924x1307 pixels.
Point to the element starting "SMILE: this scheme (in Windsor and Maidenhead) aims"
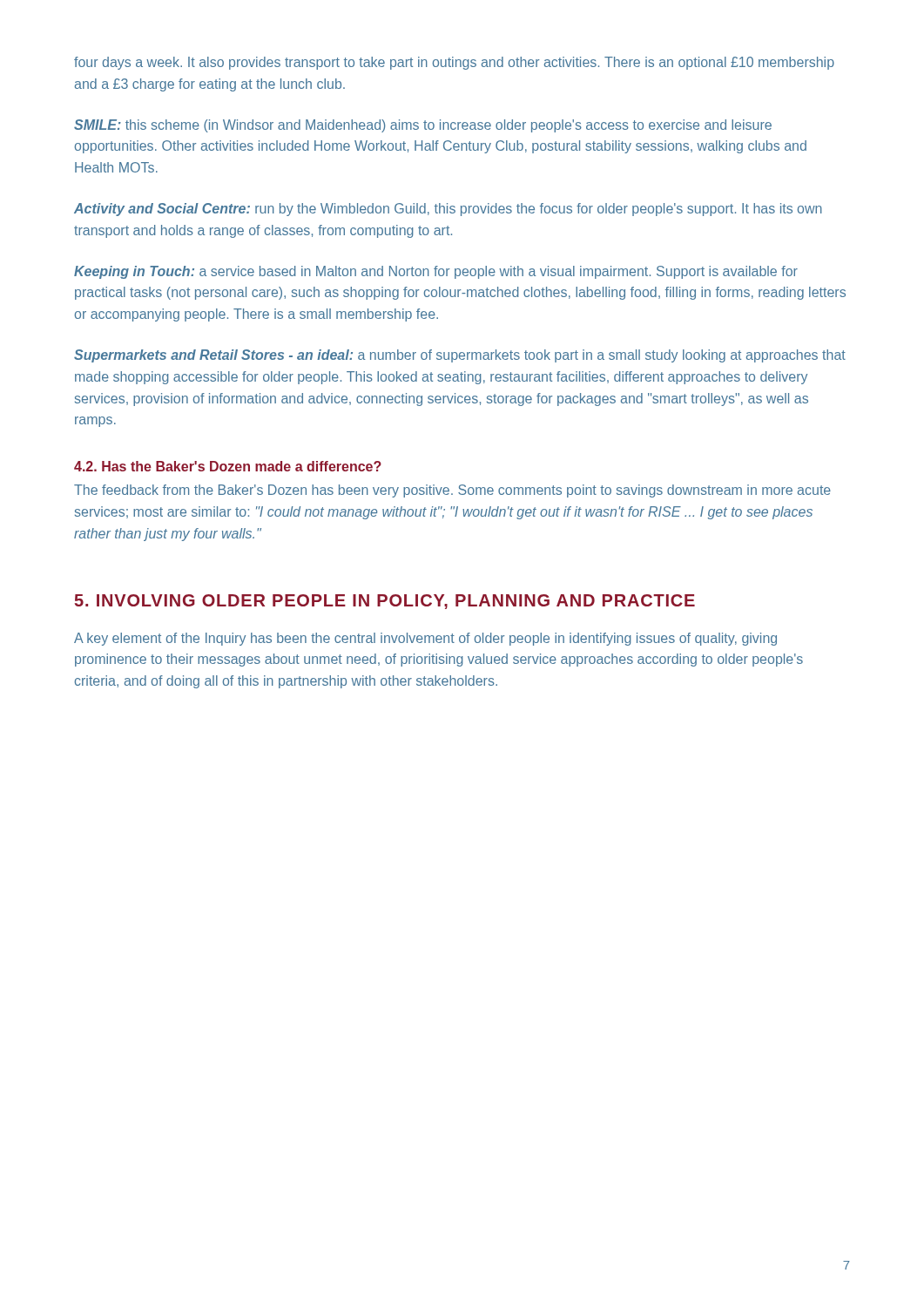point(441,146)
